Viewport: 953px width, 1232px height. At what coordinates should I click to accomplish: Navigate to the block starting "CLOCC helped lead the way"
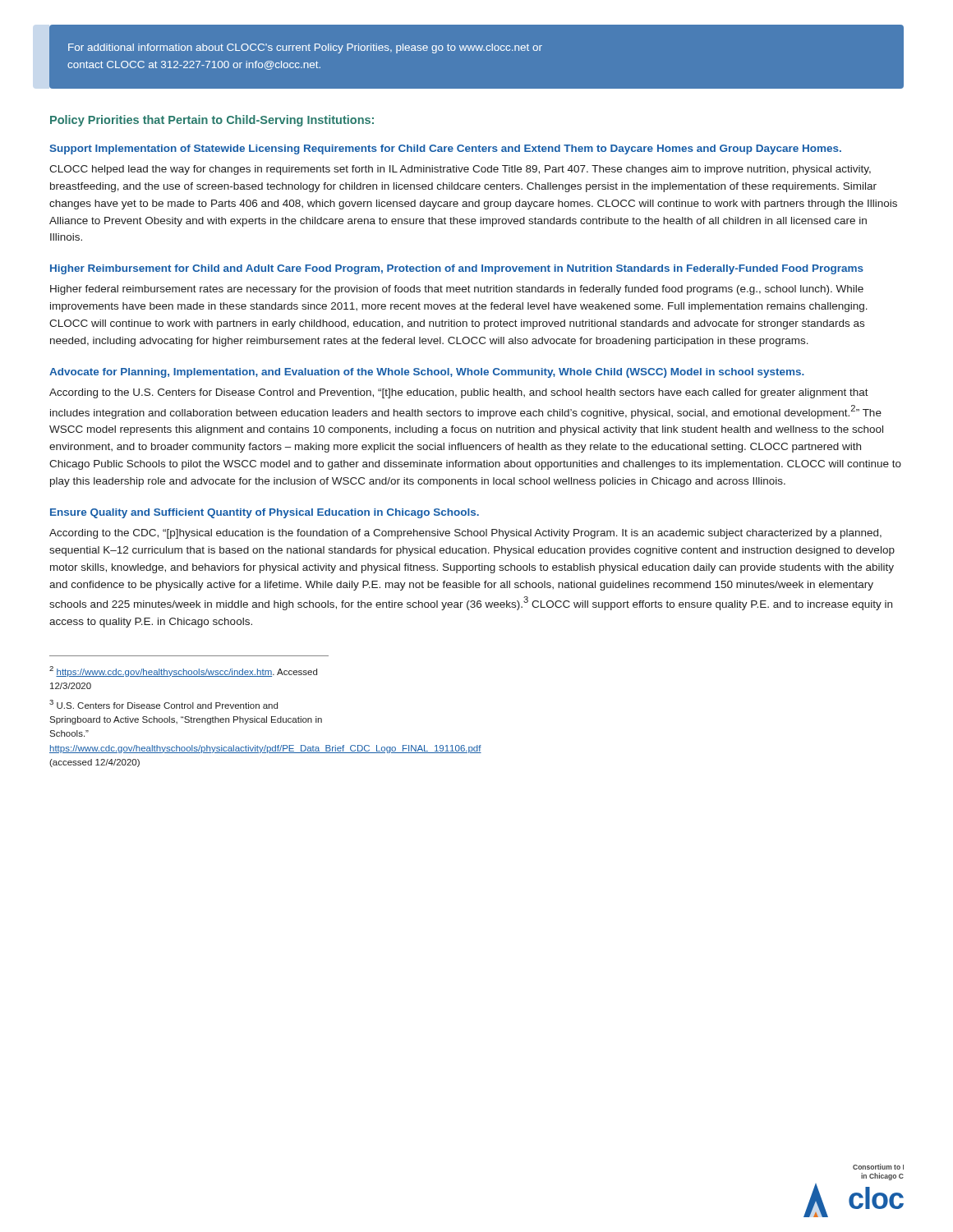476,204
